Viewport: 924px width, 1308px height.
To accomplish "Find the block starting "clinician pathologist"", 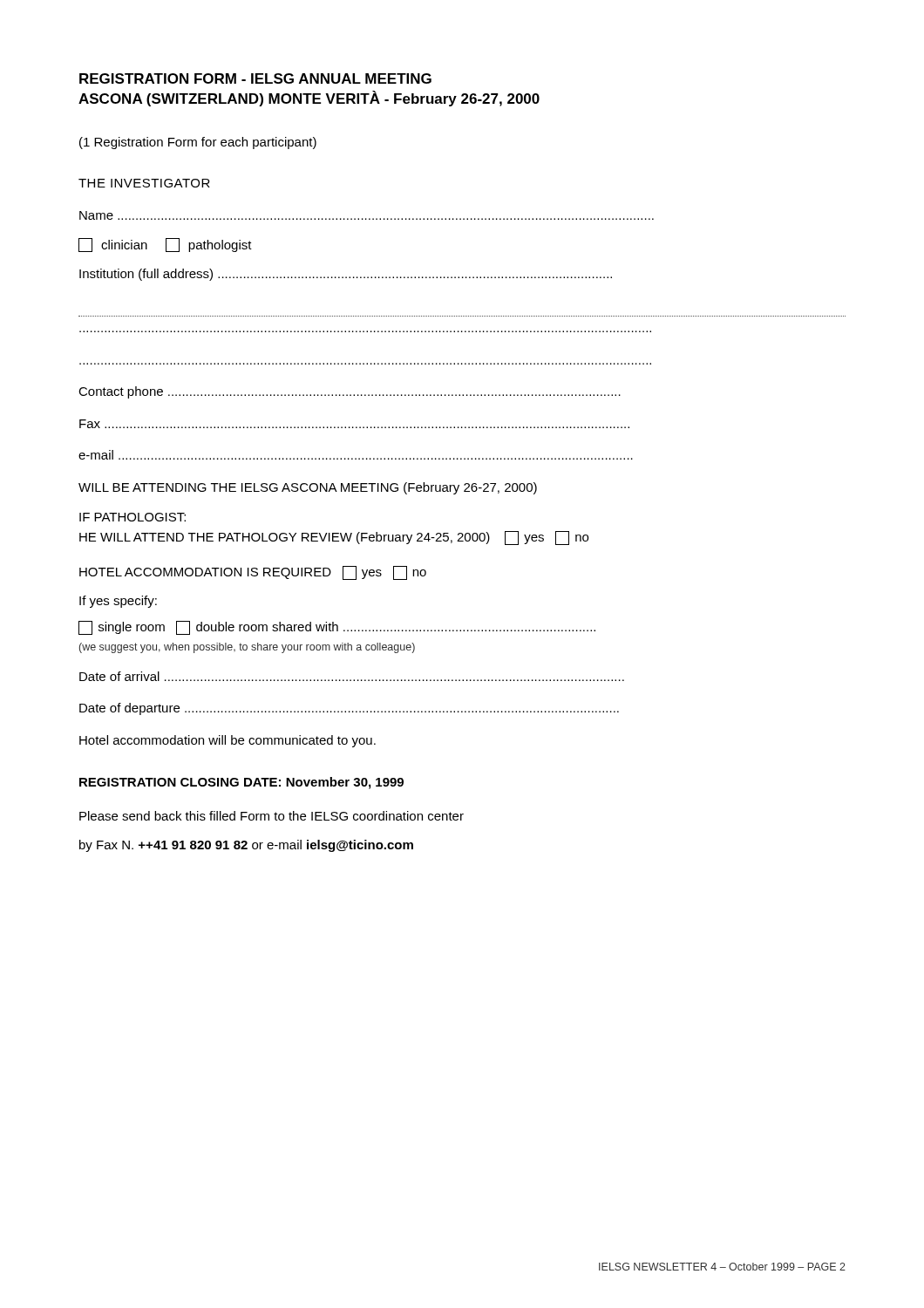I will [x=165, y=245].
